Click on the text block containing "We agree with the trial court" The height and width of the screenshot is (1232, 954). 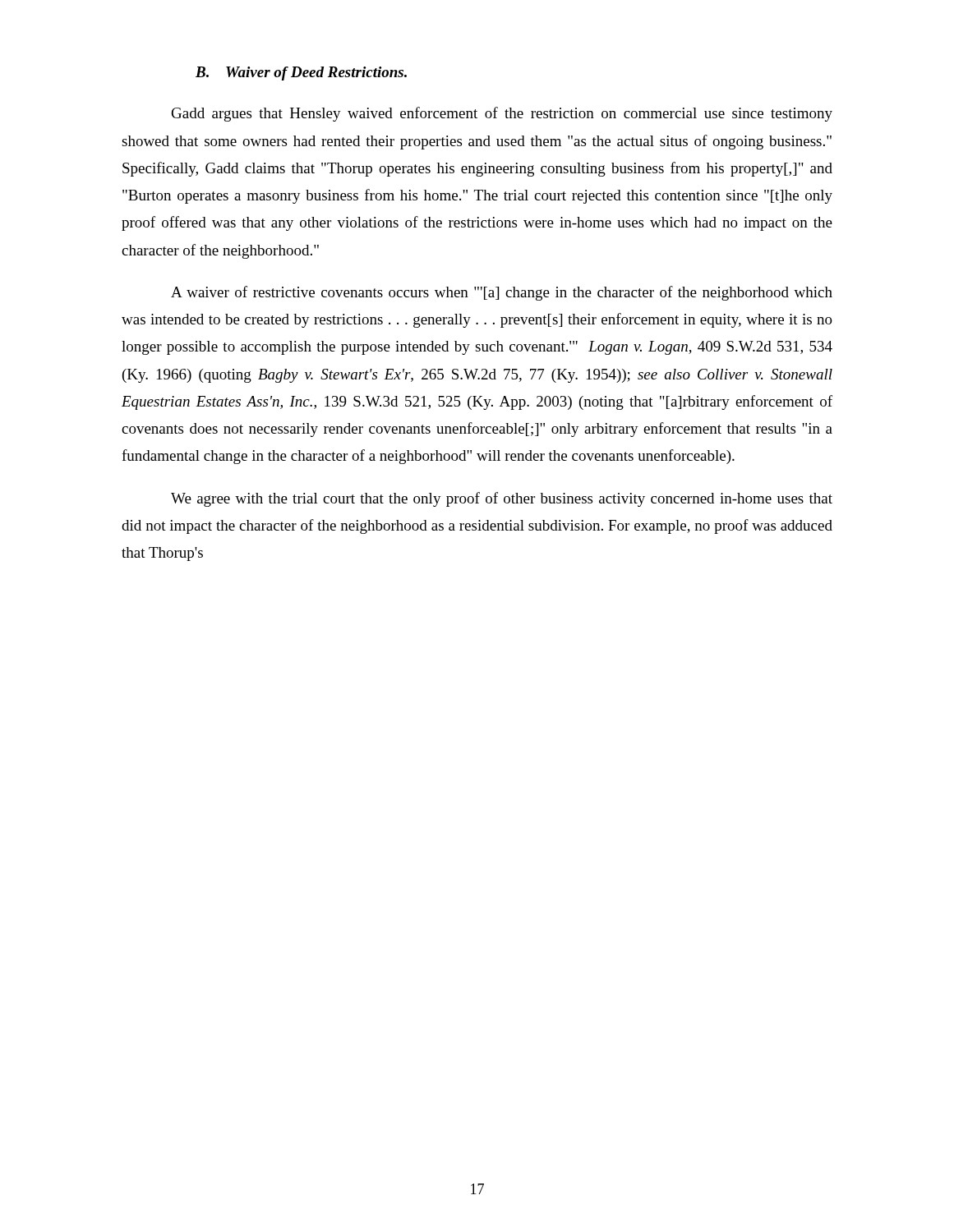(x=477, y=525)
